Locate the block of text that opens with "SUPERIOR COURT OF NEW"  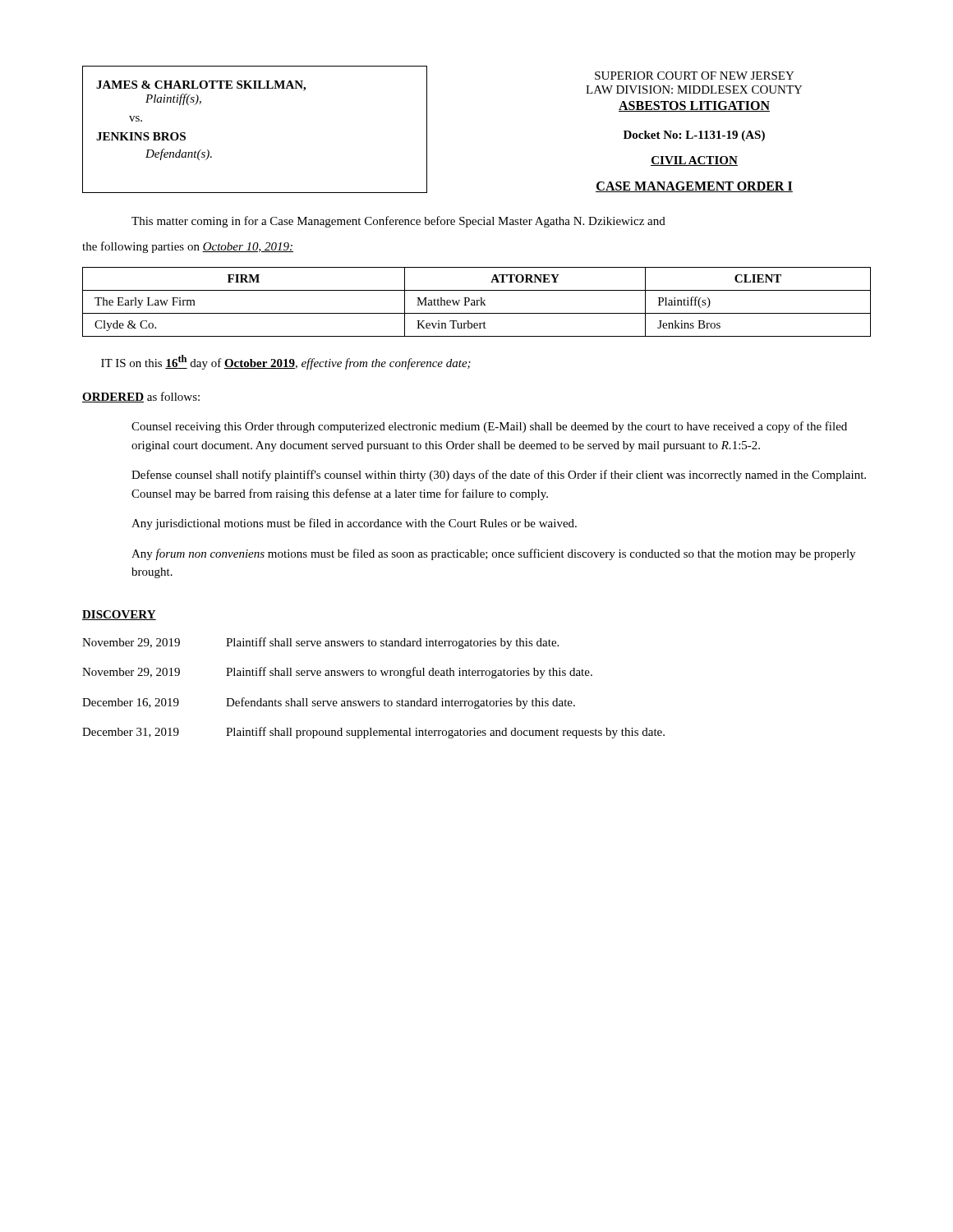tap(694, 91)
